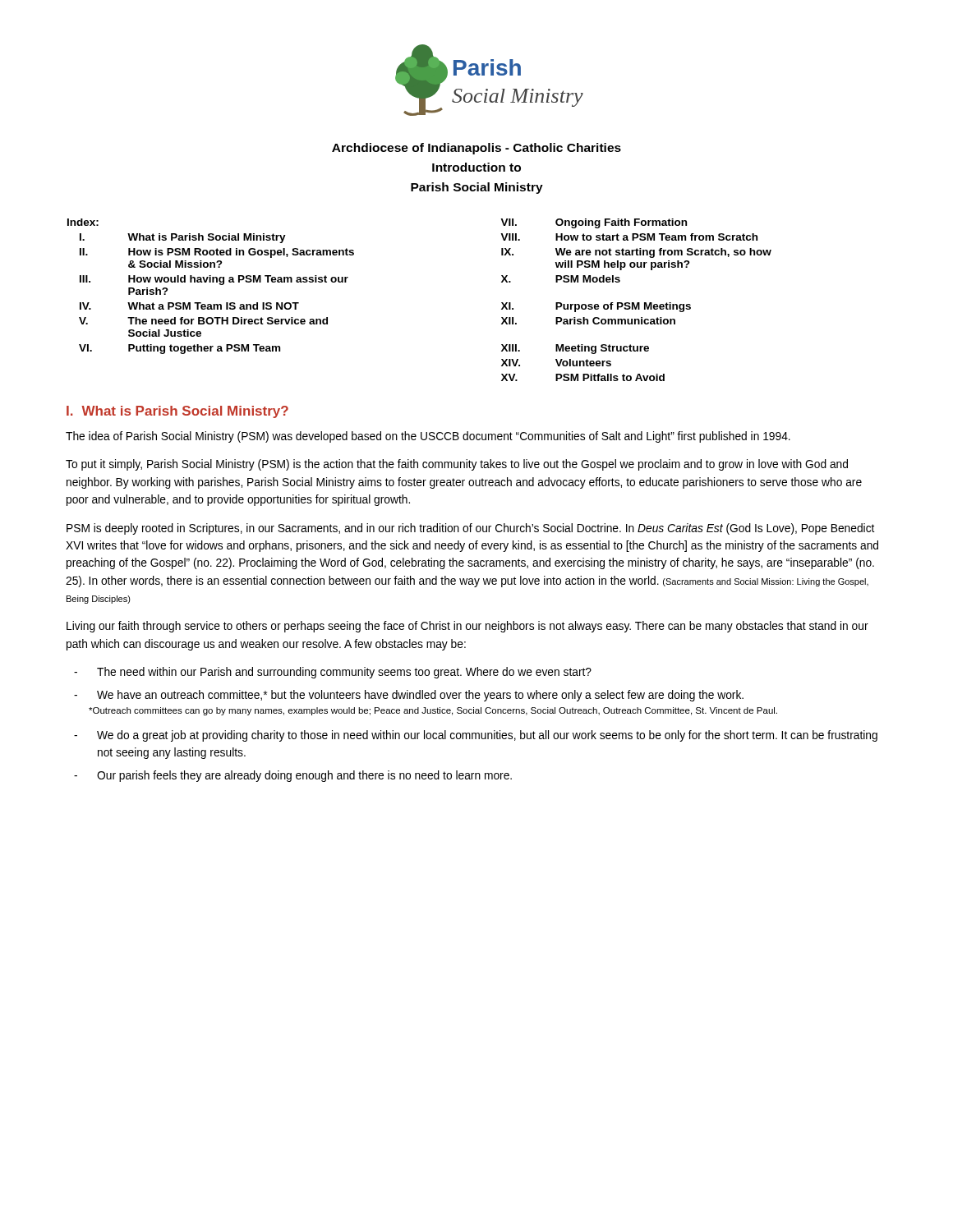
Task: Find the text block that reads "PSM is deeply rooted in Scriptures, in our"
Action: (472, 563)
